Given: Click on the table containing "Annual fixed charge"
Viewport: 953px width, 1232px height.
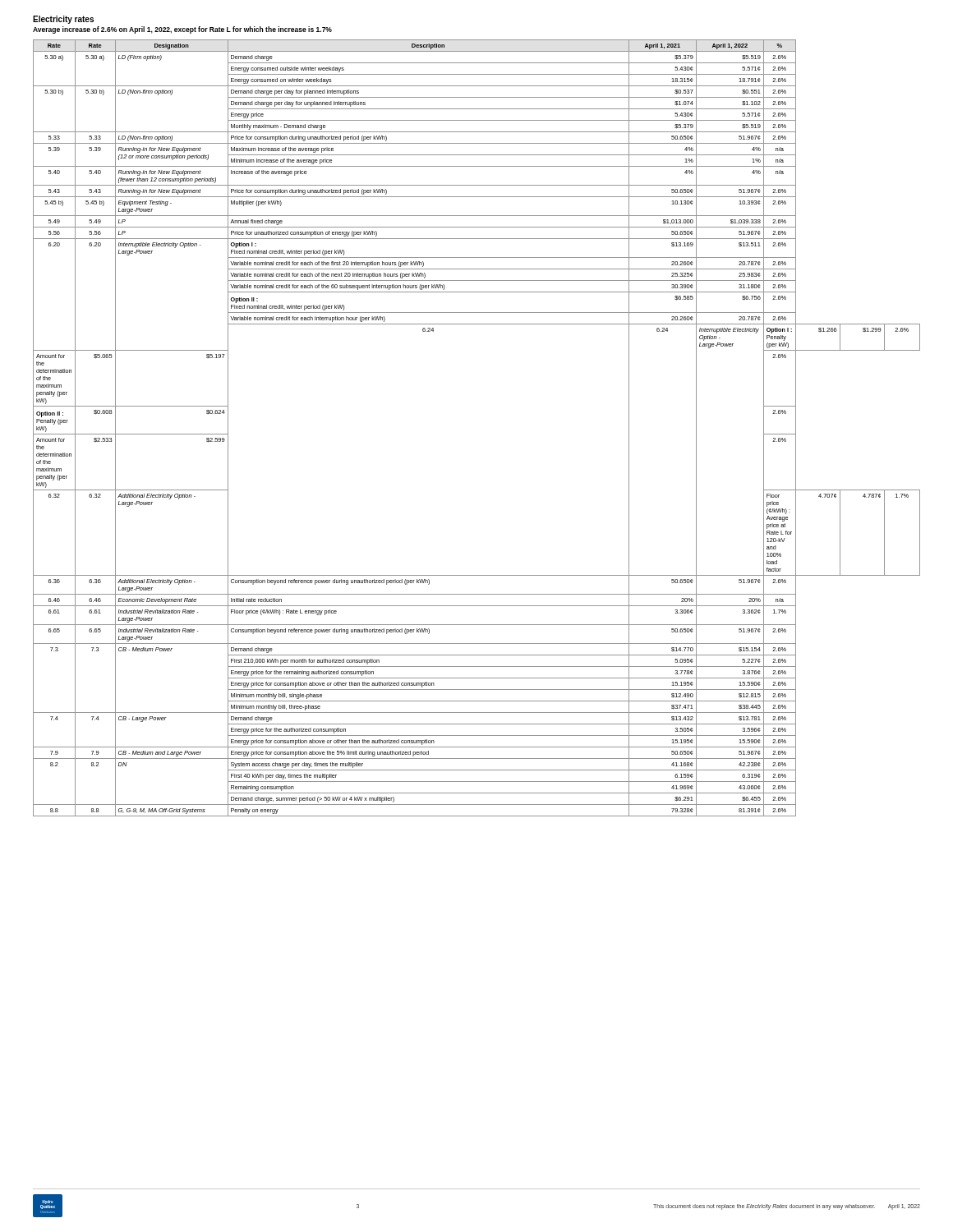Looking at the screenshot, I should [x=476, y=428].
